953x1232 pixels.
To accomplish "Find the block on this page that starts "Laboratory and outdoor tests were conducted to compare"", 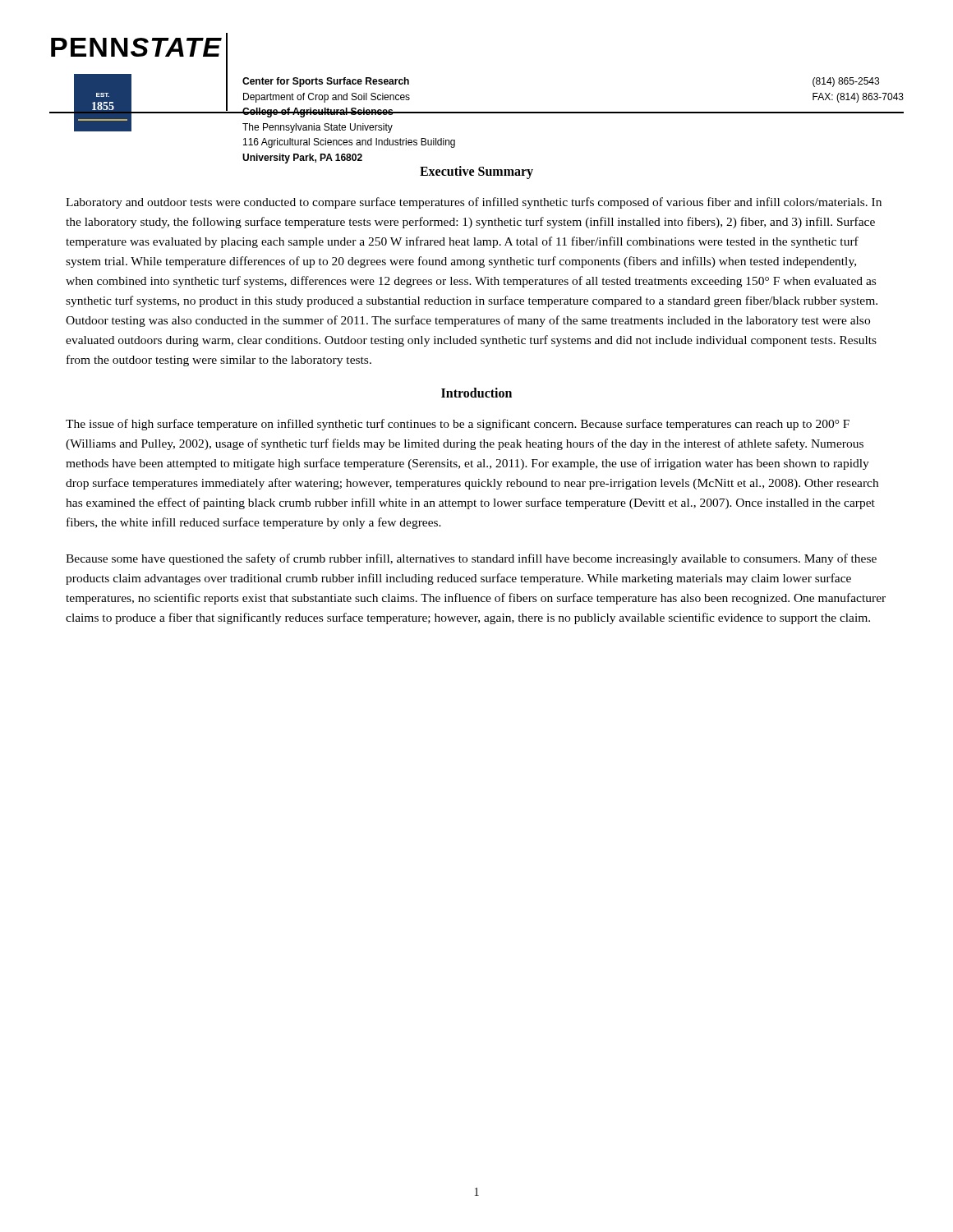I will coord(474,281).
